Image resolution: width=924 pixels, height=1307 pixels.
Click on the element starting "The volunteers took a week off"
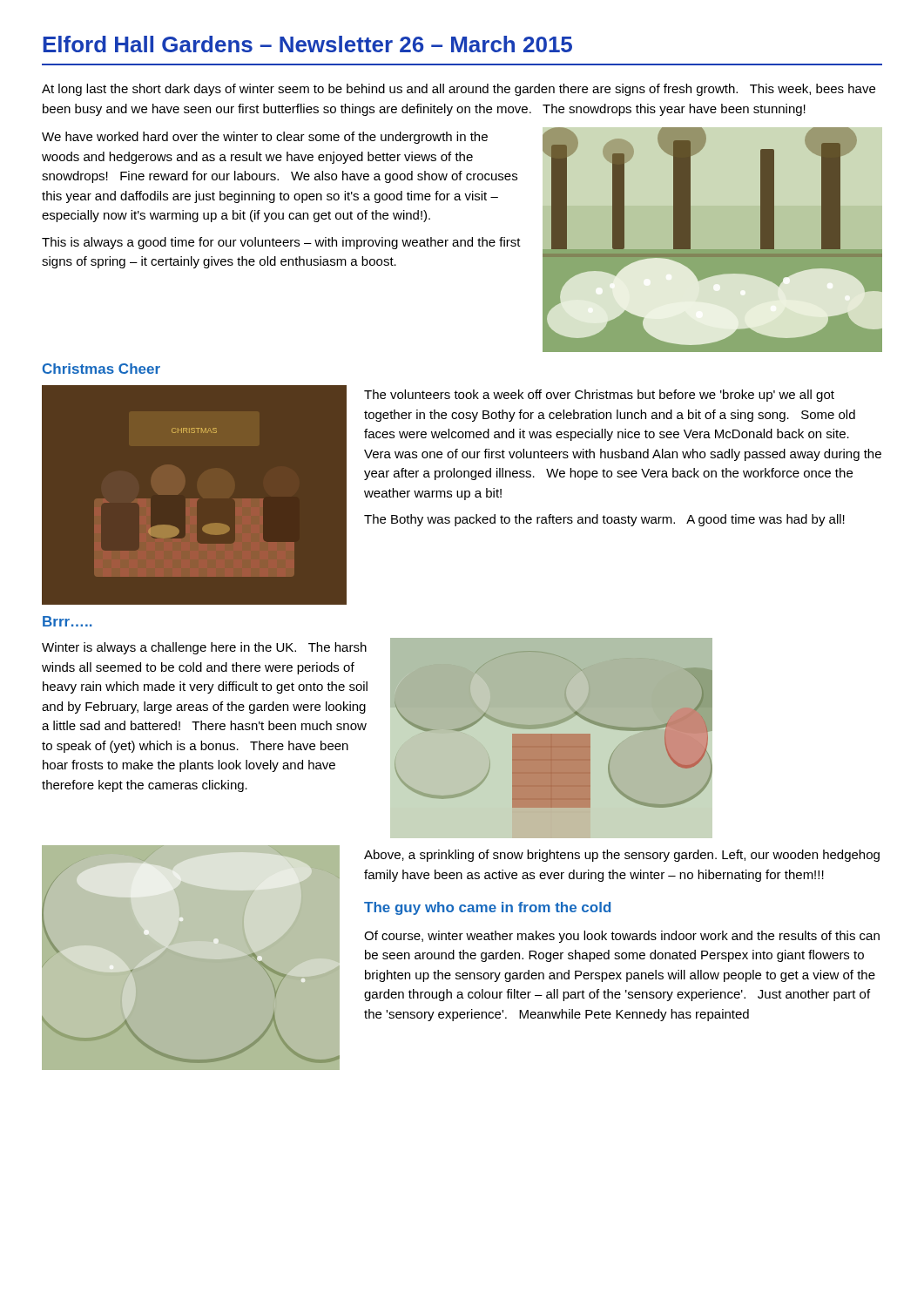[623, 457]
